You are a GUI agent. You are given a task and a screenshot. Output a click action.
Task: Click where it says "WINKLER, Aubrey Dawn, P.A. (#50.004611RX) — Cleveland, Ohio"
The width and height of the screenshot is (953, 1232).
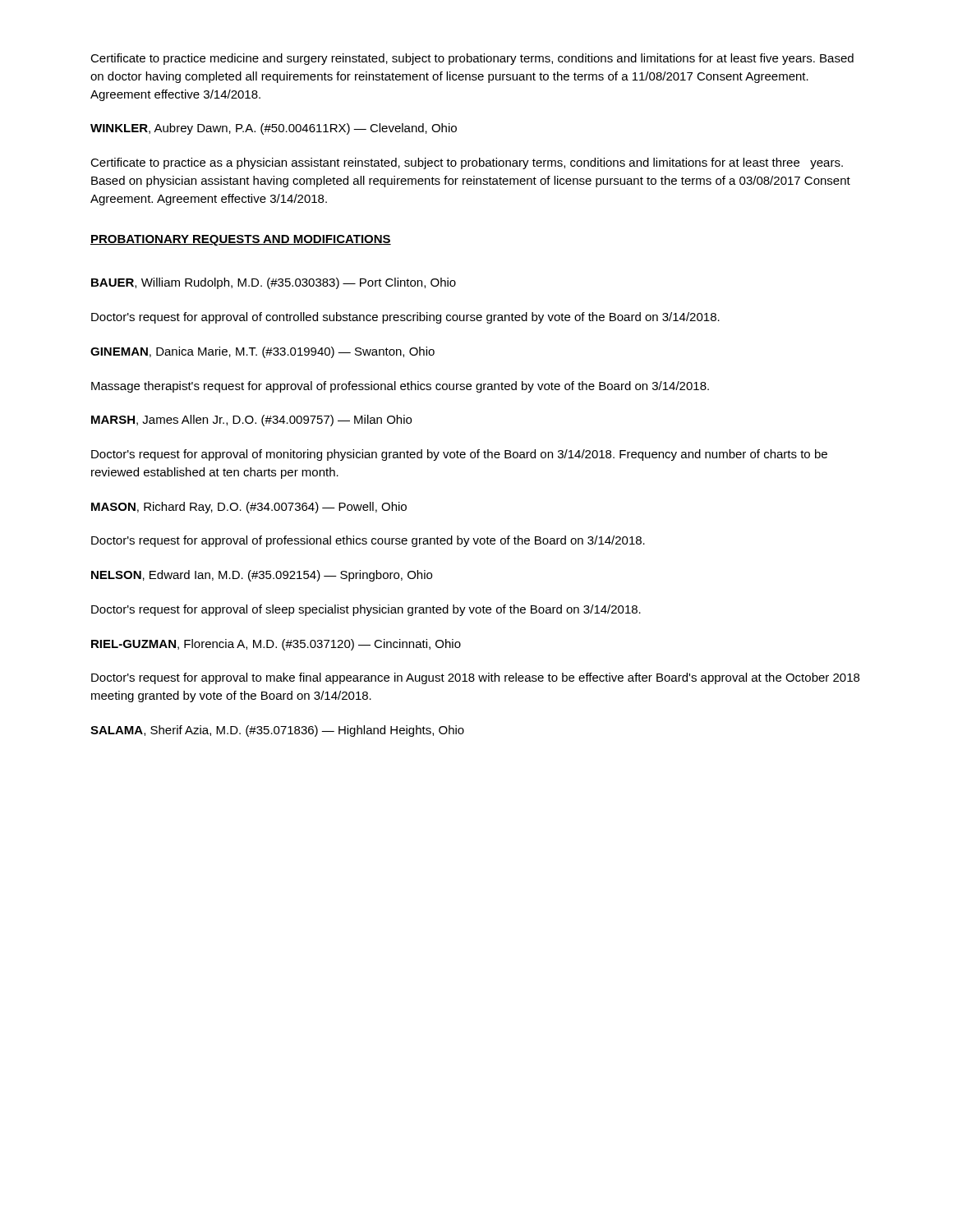(274, 129)
